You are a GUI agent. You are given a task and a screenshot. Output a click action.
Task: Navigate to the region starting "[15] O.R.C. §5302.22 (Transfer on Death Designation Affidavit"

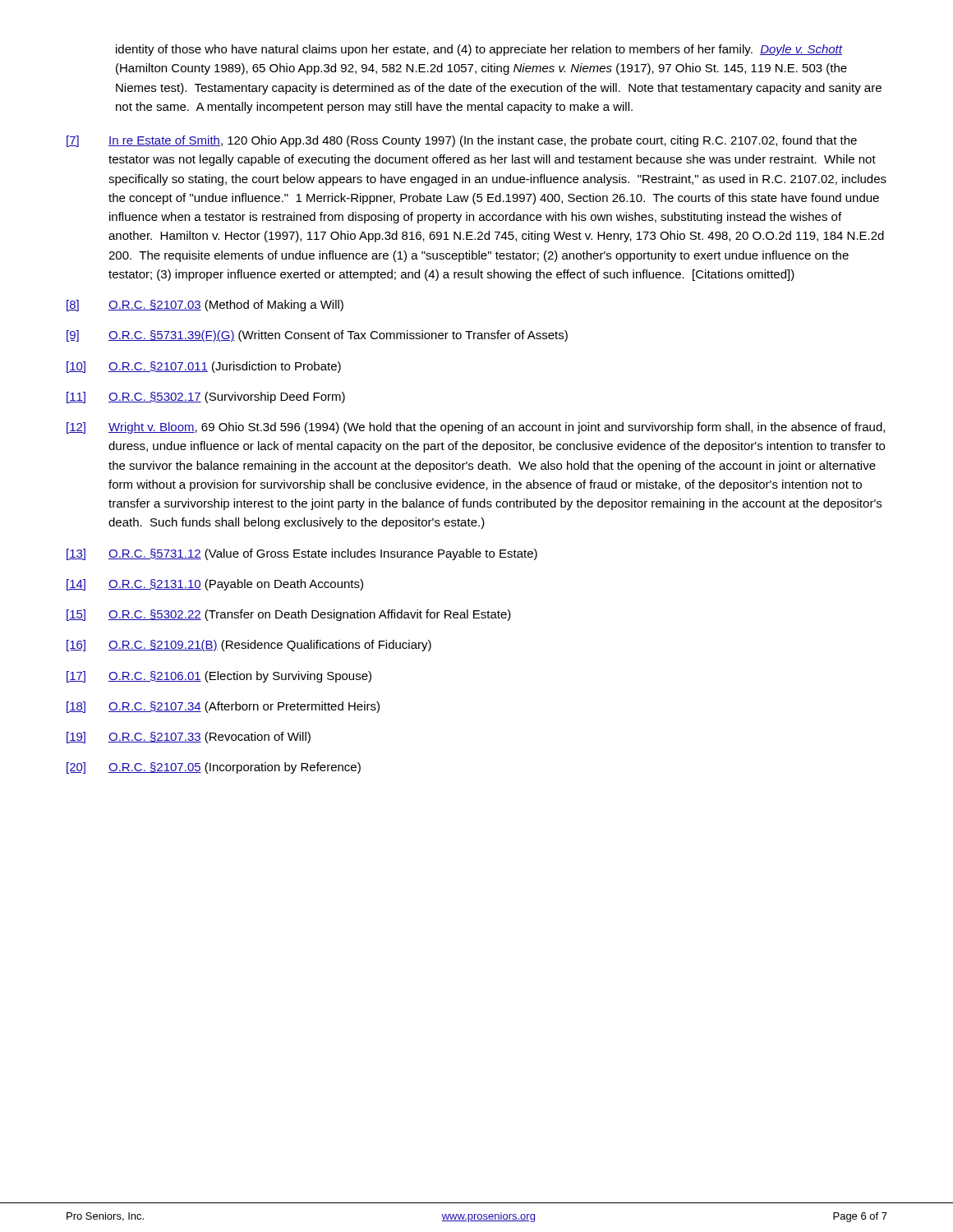(x=476, y=614)
